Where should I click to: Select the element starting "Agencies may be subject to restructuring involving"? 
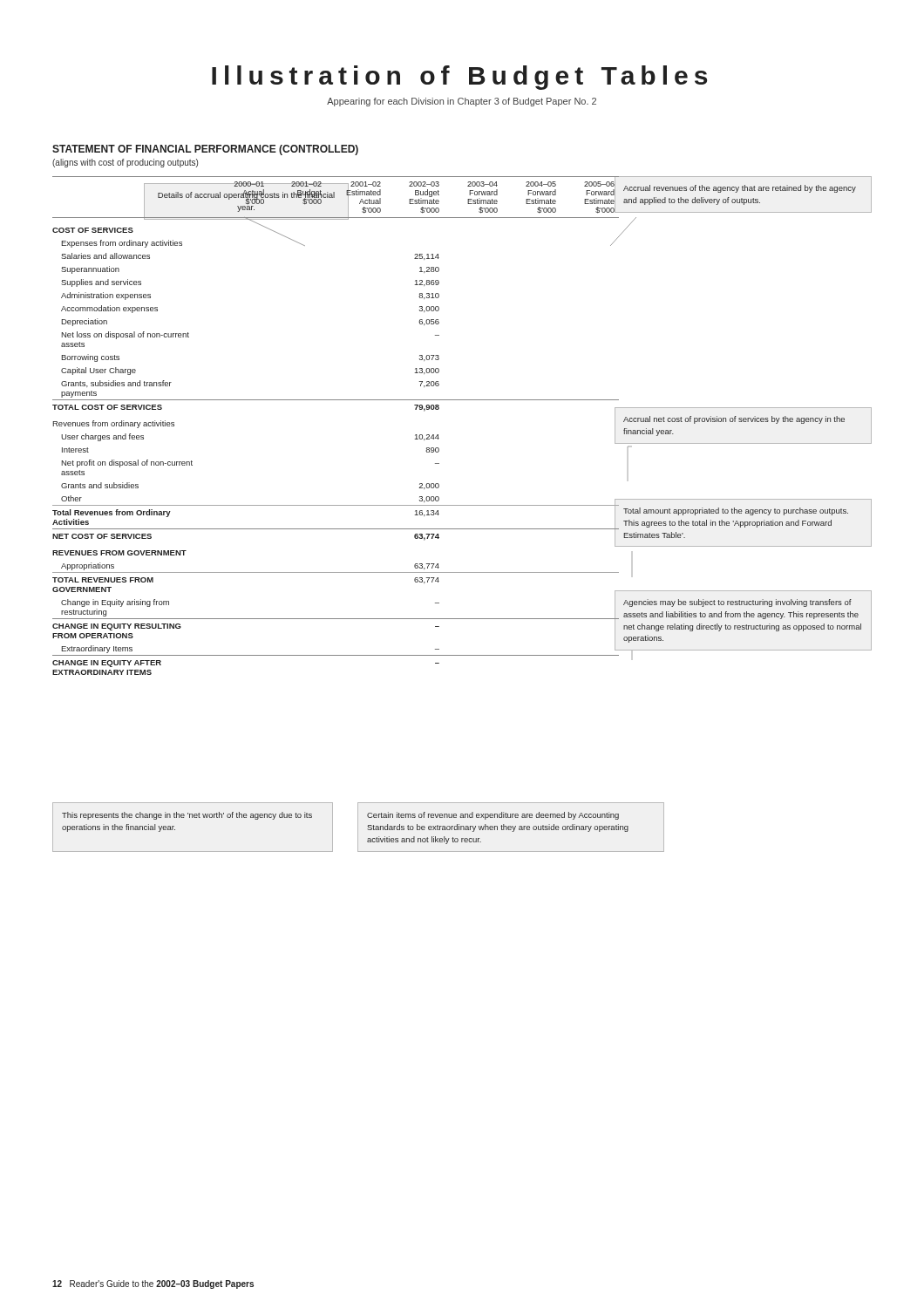[x=742, y=620]
